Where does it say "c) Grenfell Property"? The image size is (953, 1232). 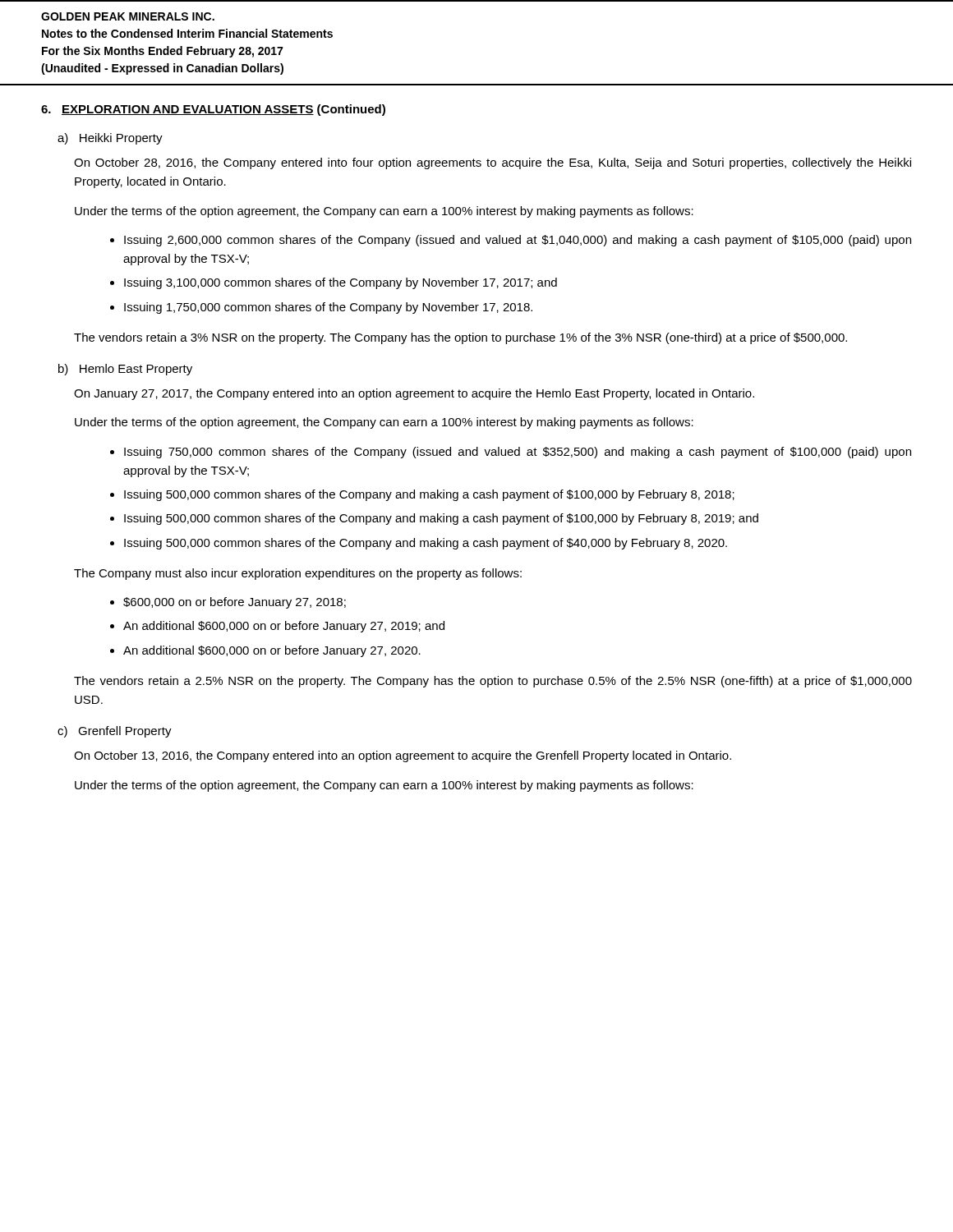pos(114,731)
